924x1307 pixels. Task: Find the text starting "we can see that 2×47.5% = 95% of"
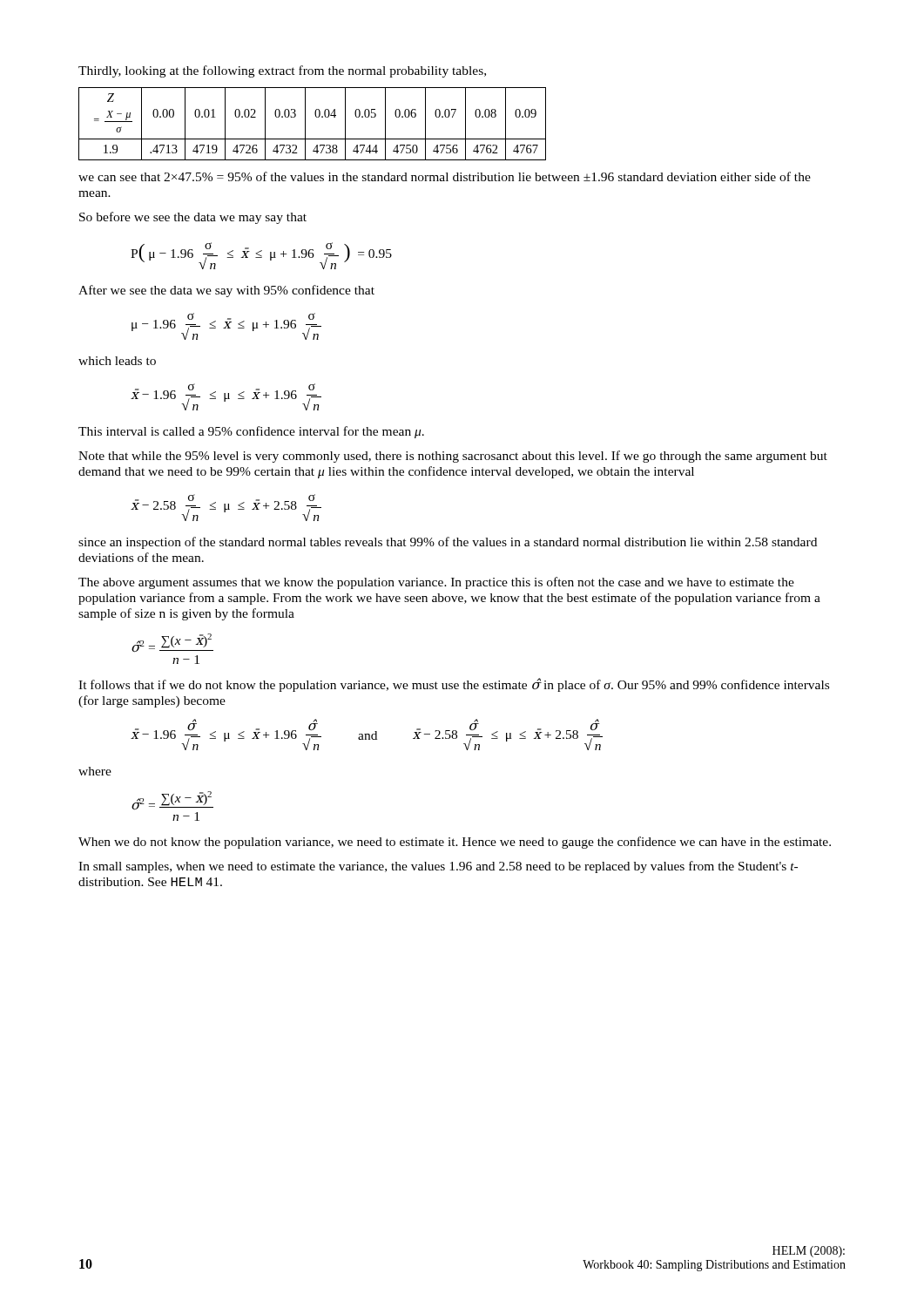coord(444,184)
